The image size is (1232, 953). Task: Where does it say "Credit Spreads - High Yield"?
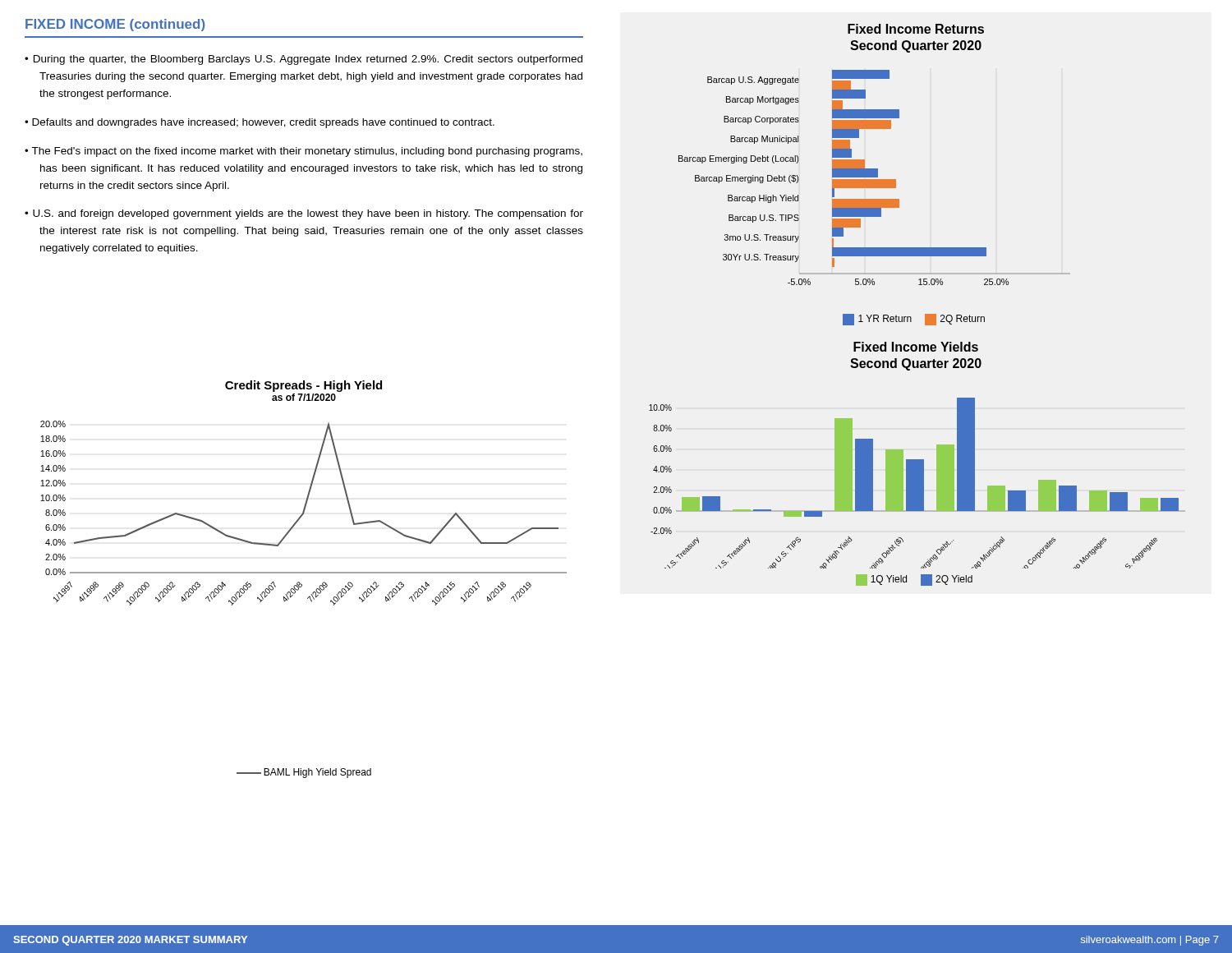304,385
